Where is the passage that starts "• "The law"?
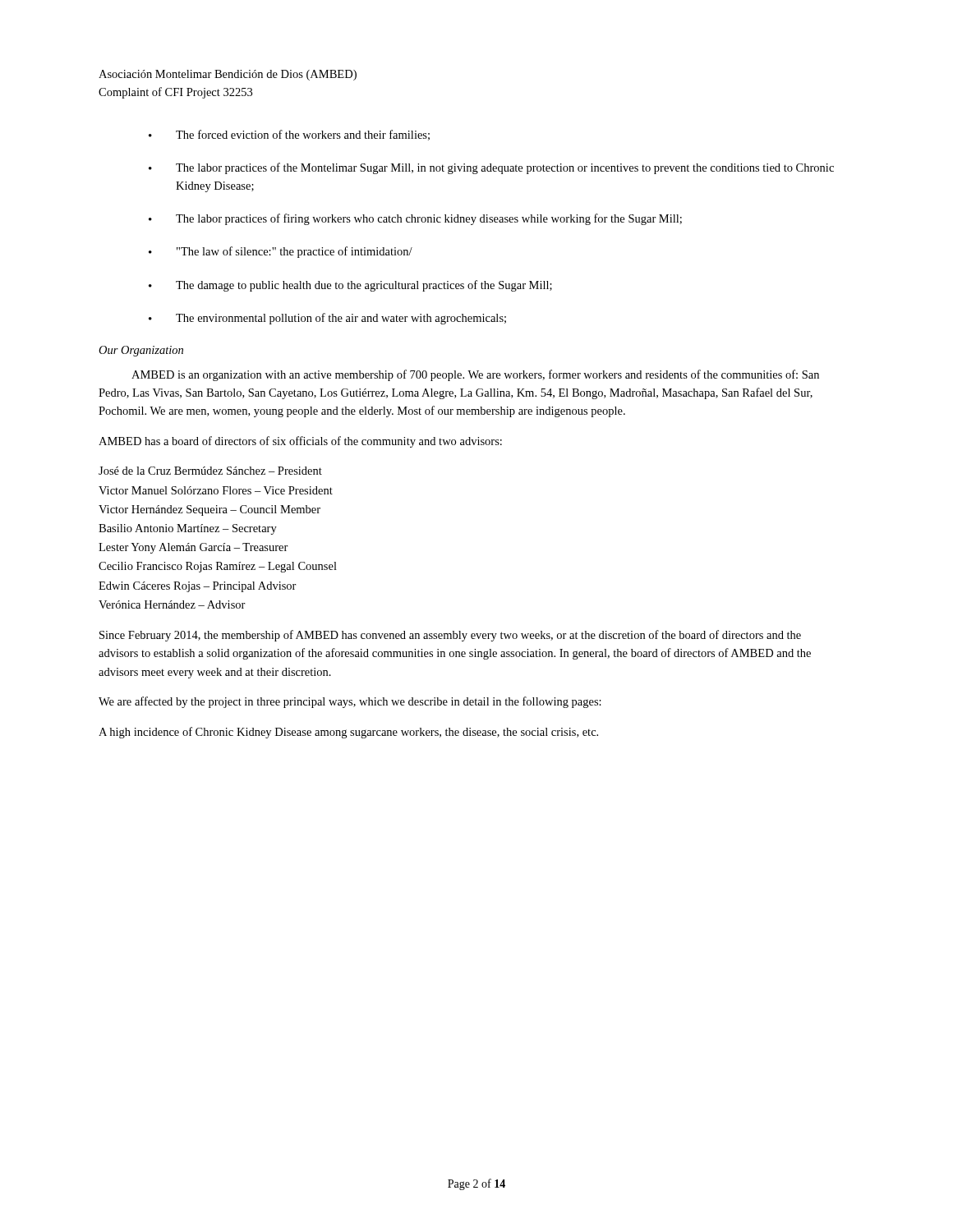 pos(280,252)
